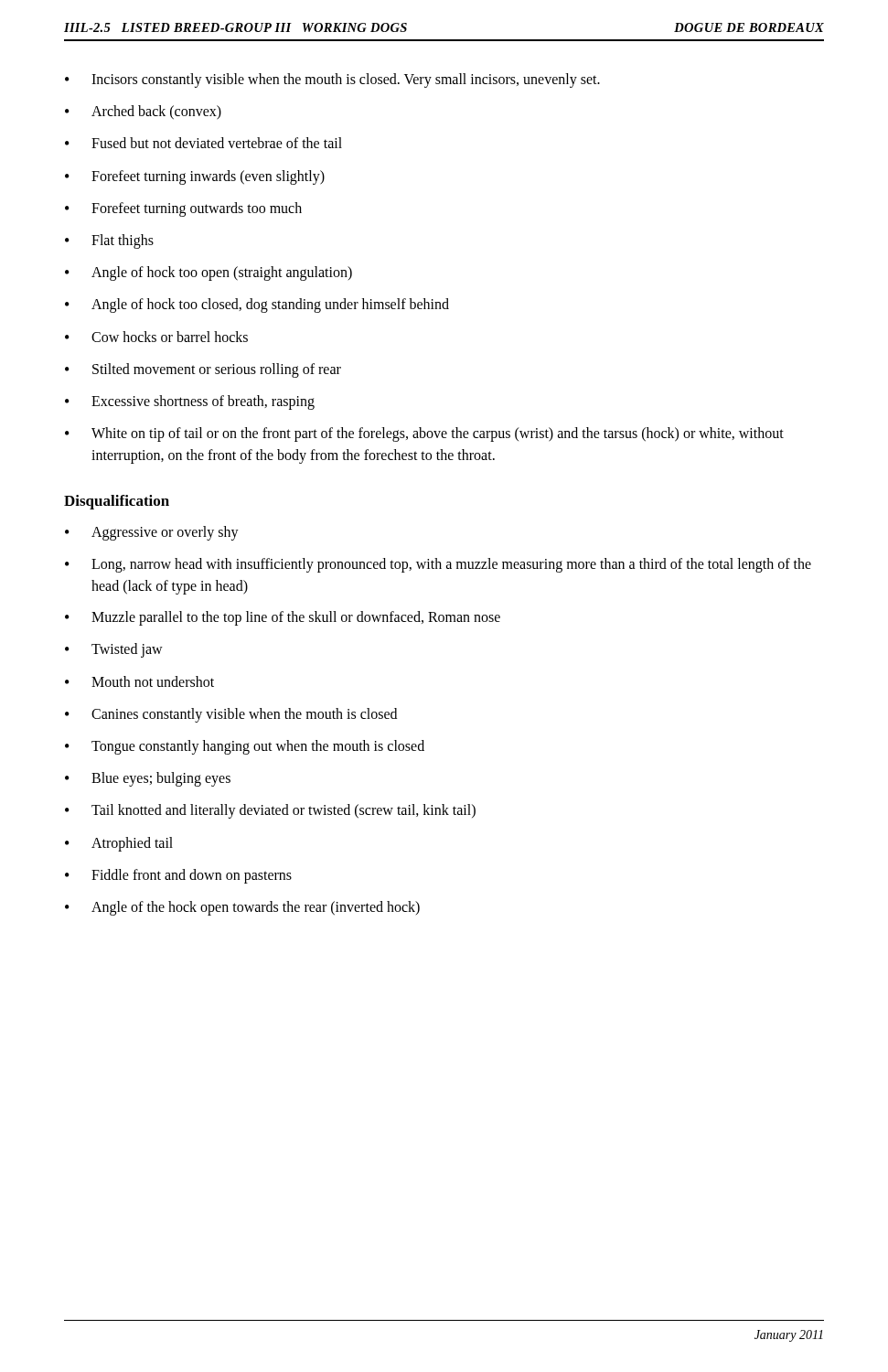This screenshot has width=888, height=1372.
Task: Find the element starting "• Incisors constantly visible when the mouth"
Action: point(444,80)
